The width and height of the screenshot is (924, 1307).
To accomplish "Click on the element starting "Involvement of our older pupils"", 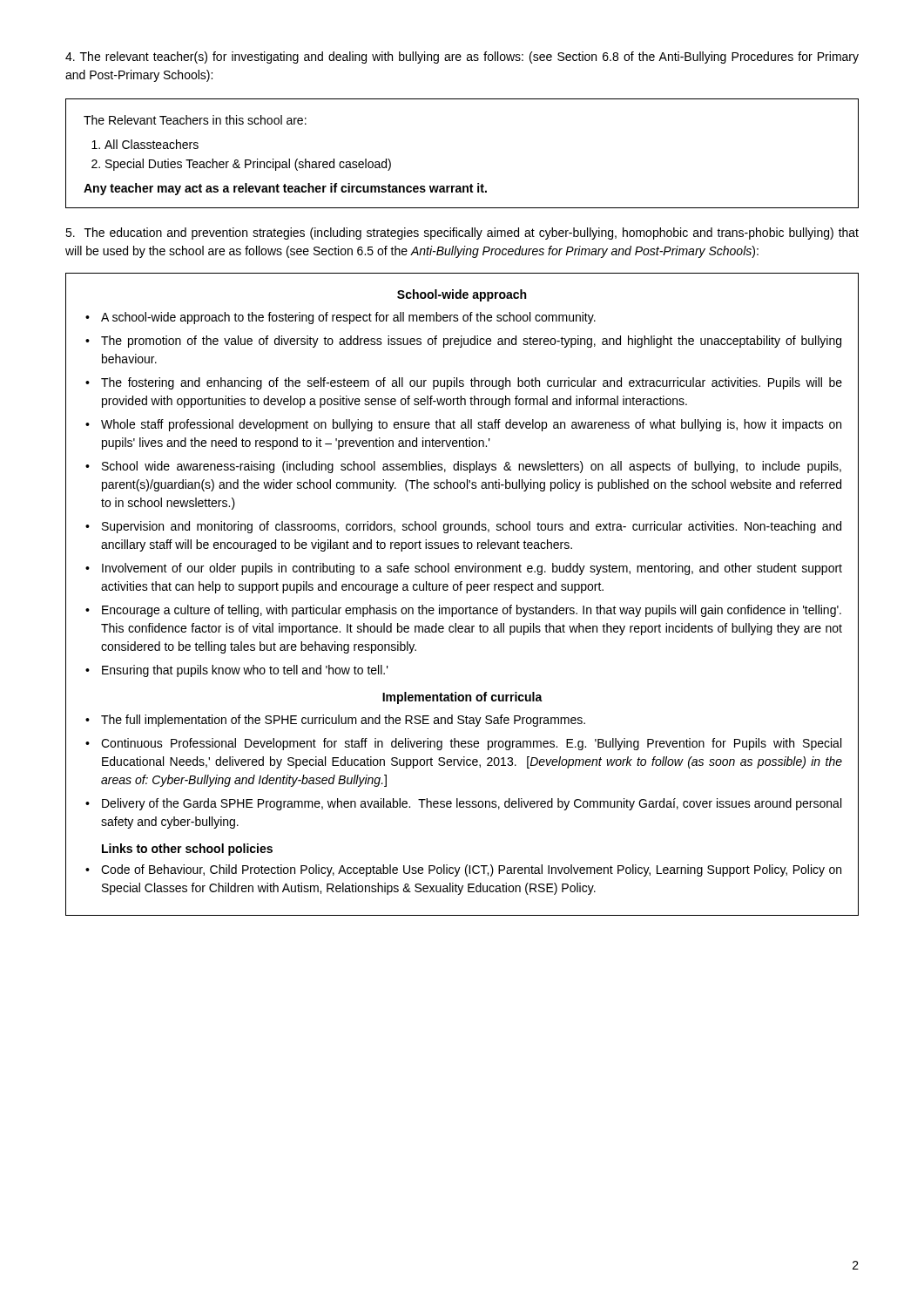I will (x=472, y=577).
